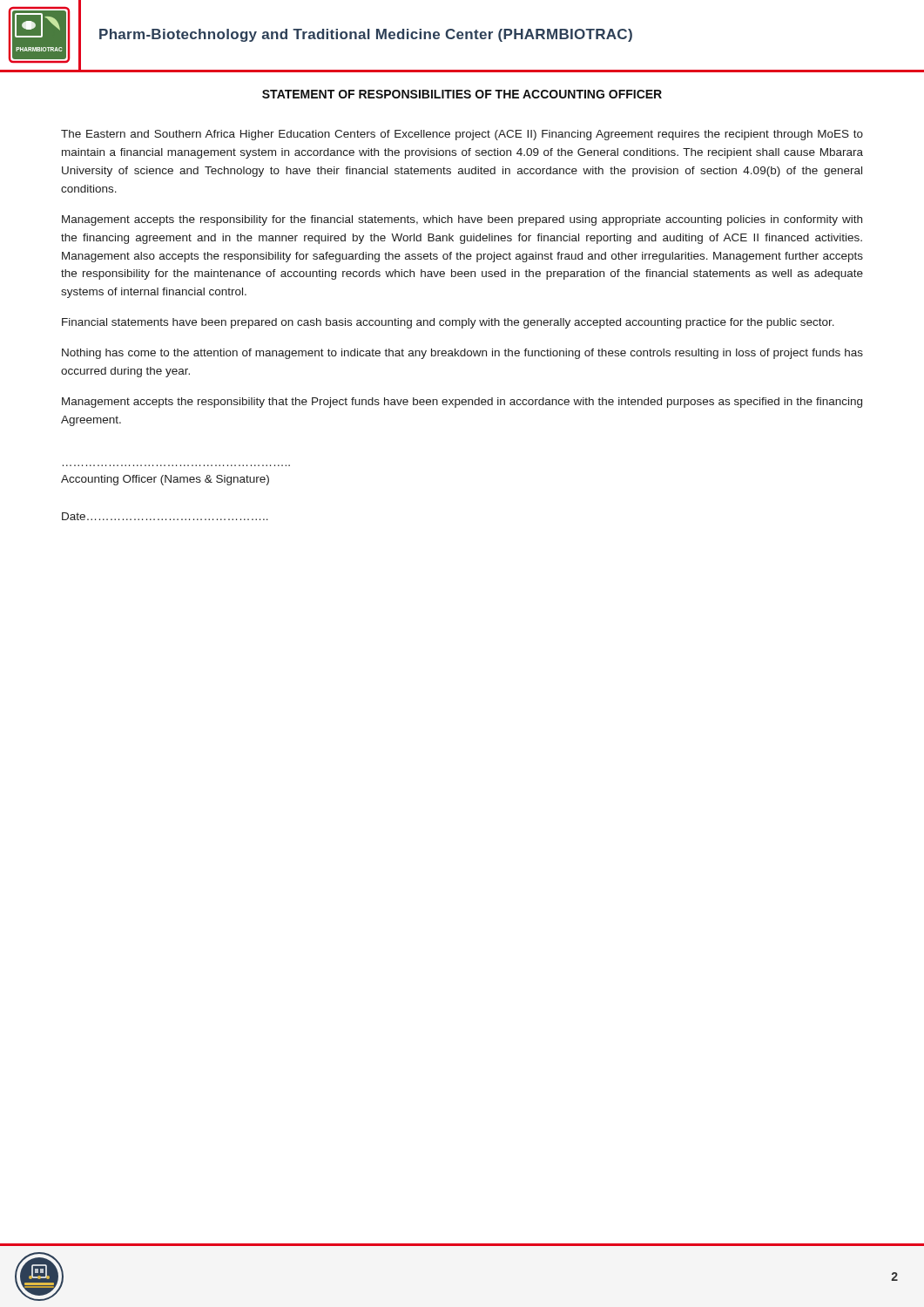This screenshot has width=924, height=1307.
Task: Select the text containing "Accounting Officer (Names & Signature)"
Action: 165,479
